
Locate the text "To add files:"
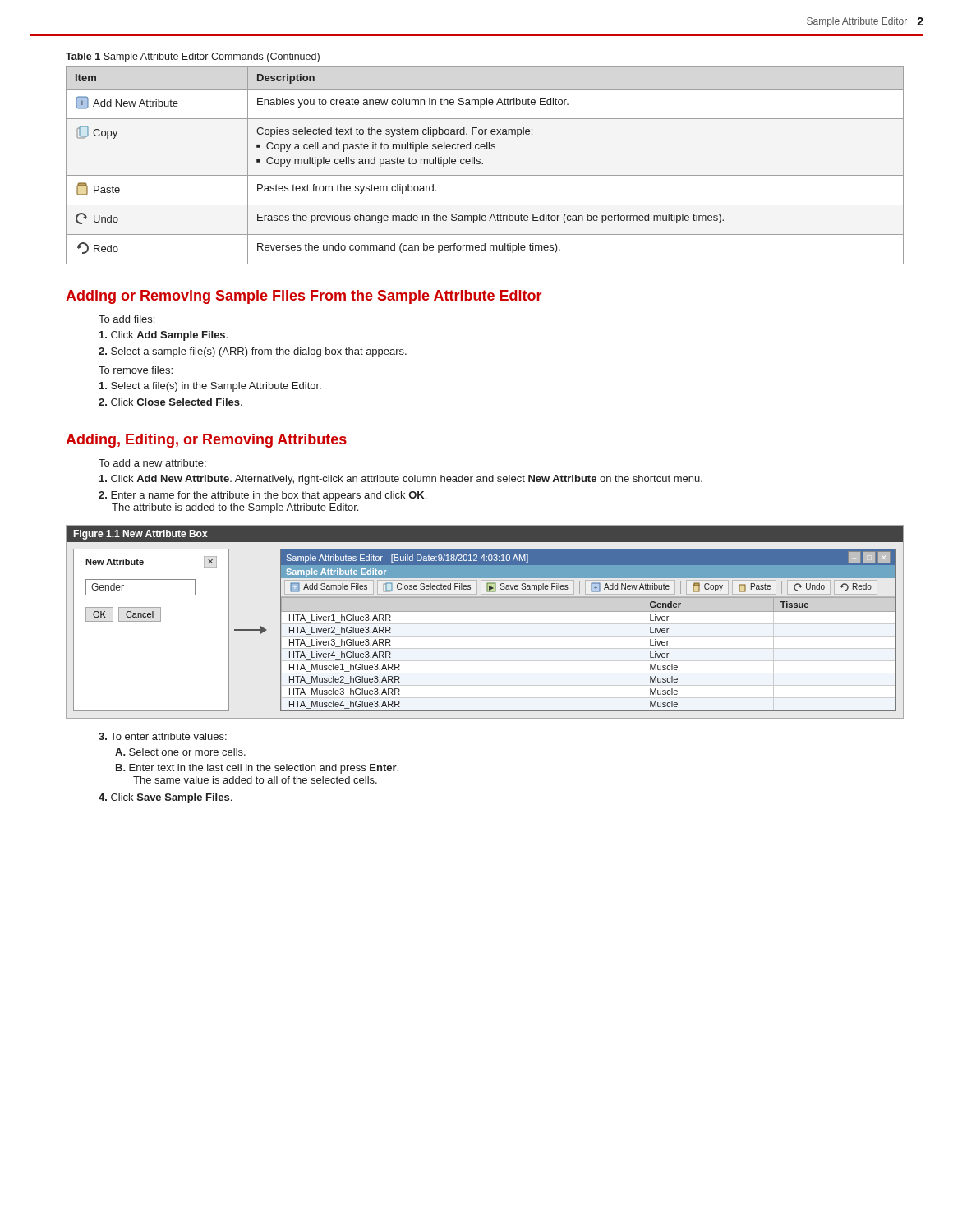coord(127,319)
